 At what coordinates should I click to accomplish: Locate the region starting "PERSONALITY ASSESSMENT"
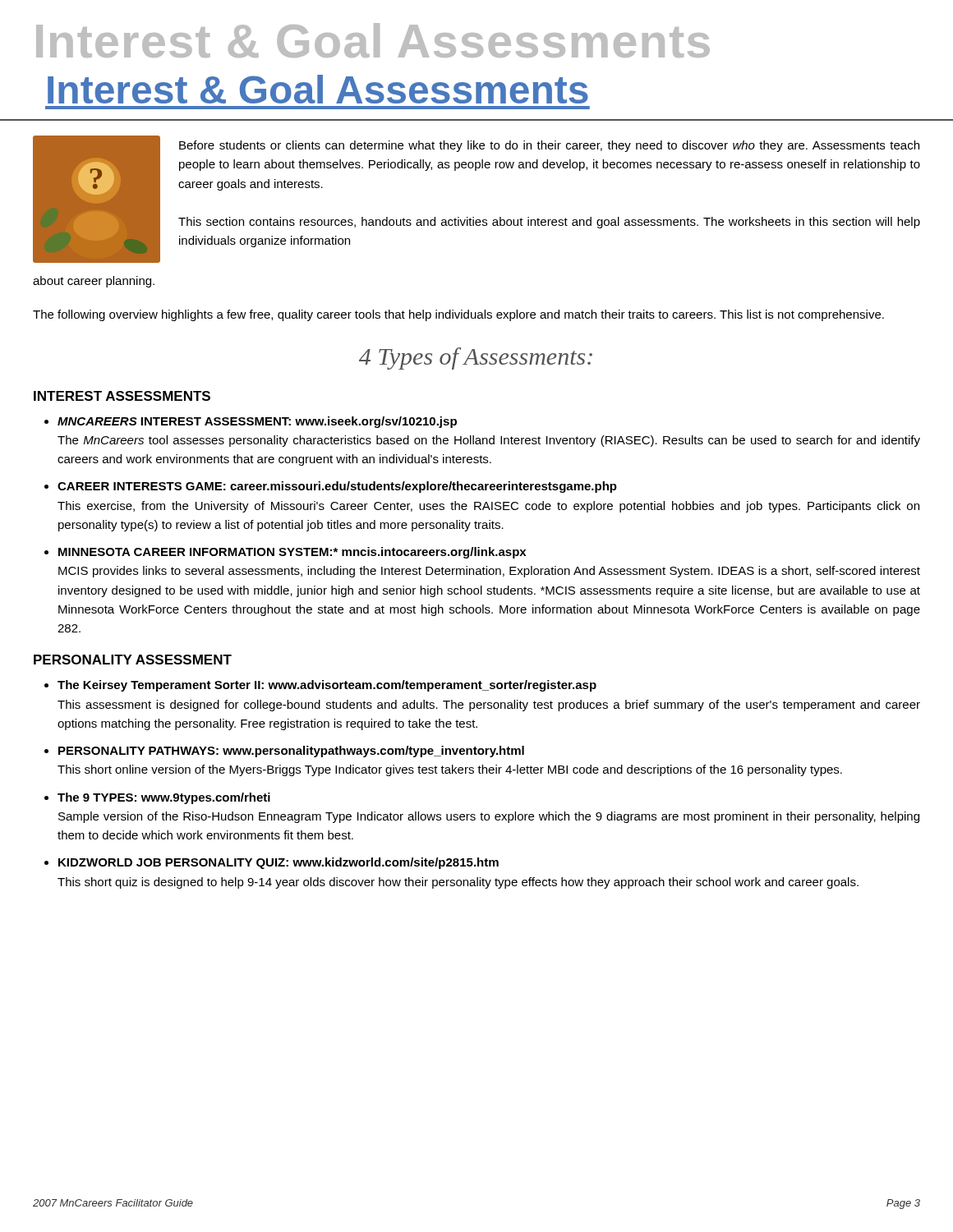point(132,660)
